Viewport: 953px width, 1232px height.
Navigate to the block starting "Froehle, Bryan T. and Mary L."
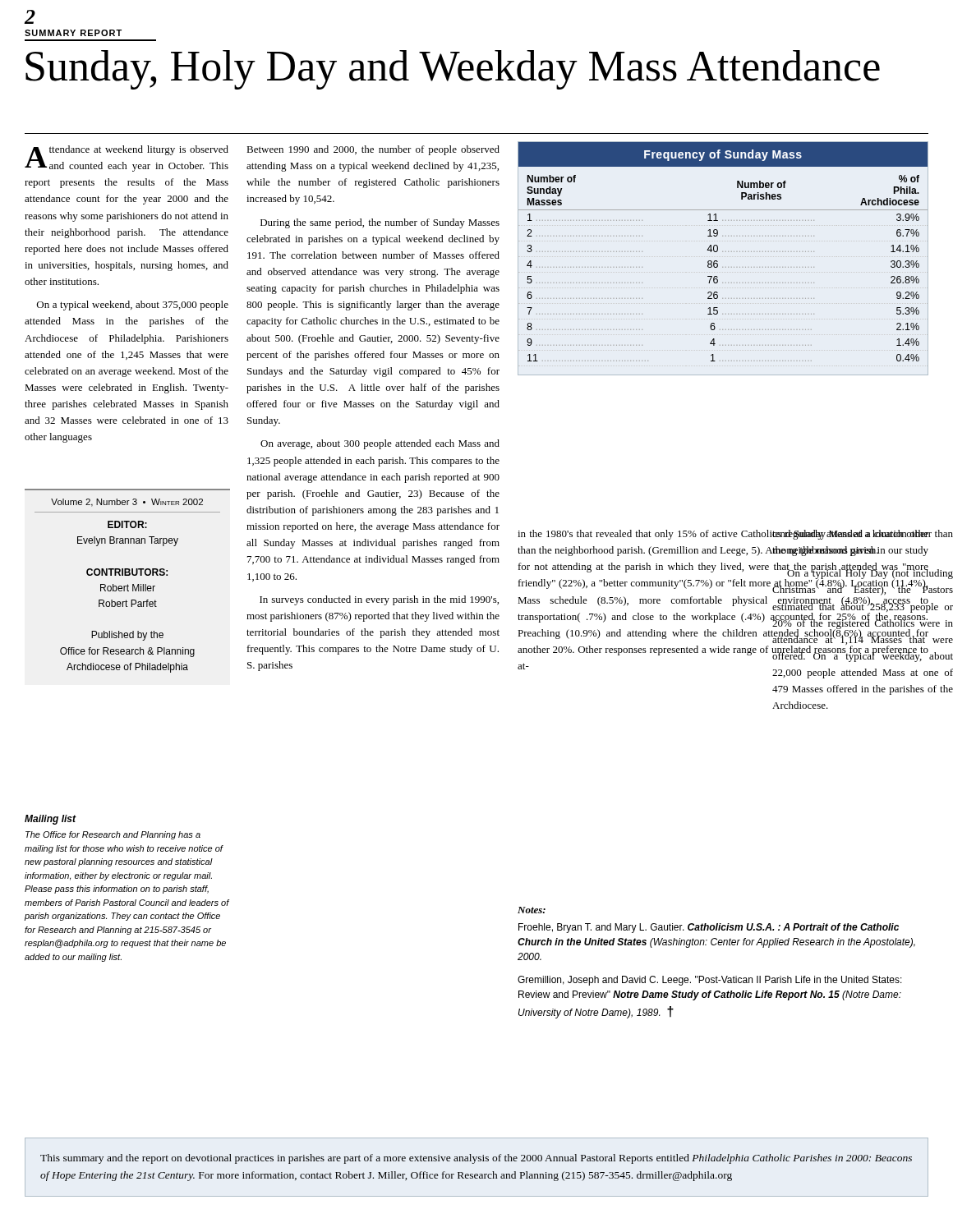pos(723,971)
